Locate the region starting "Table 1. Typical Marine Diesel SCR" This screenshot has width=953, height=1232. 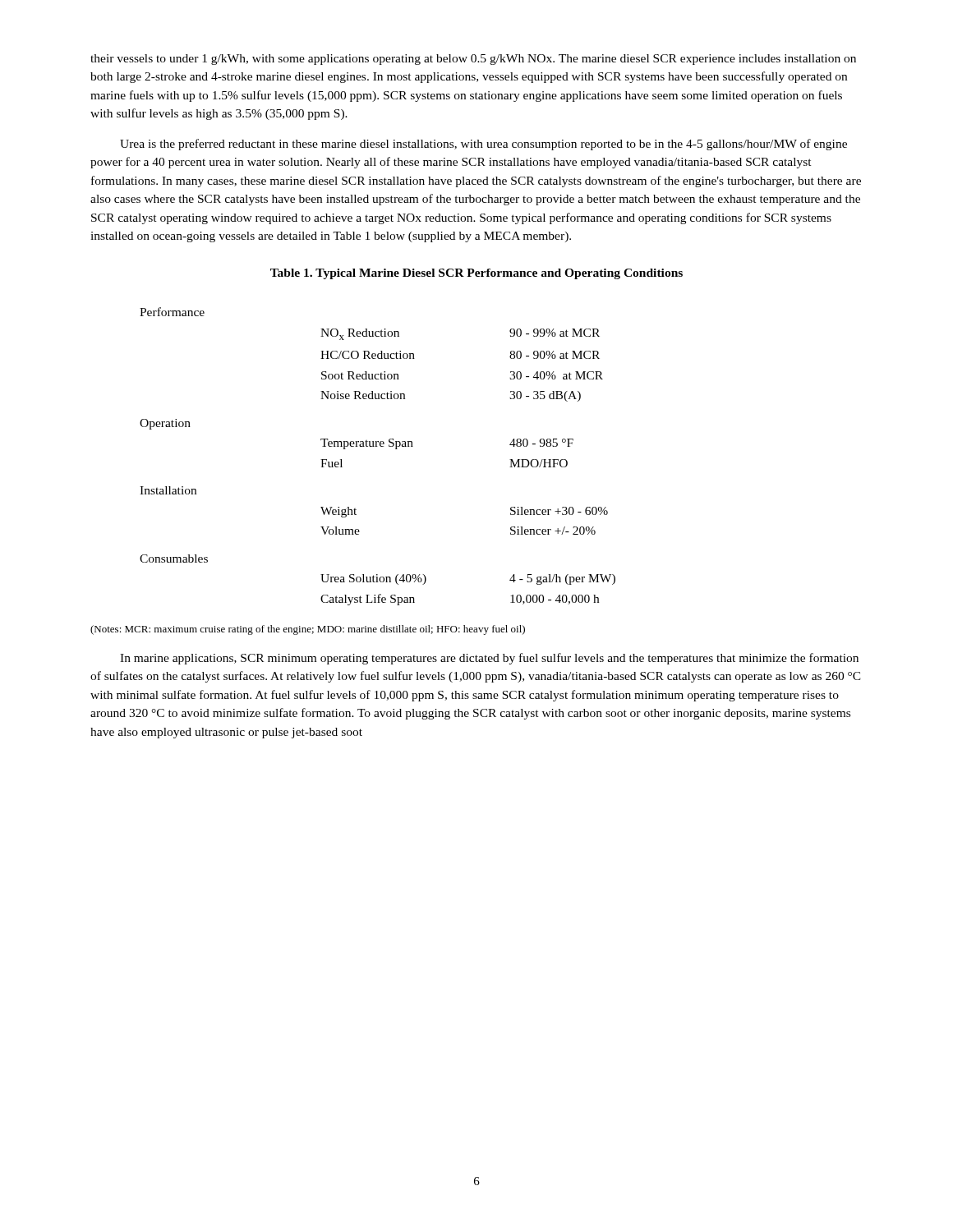point(476,272)
